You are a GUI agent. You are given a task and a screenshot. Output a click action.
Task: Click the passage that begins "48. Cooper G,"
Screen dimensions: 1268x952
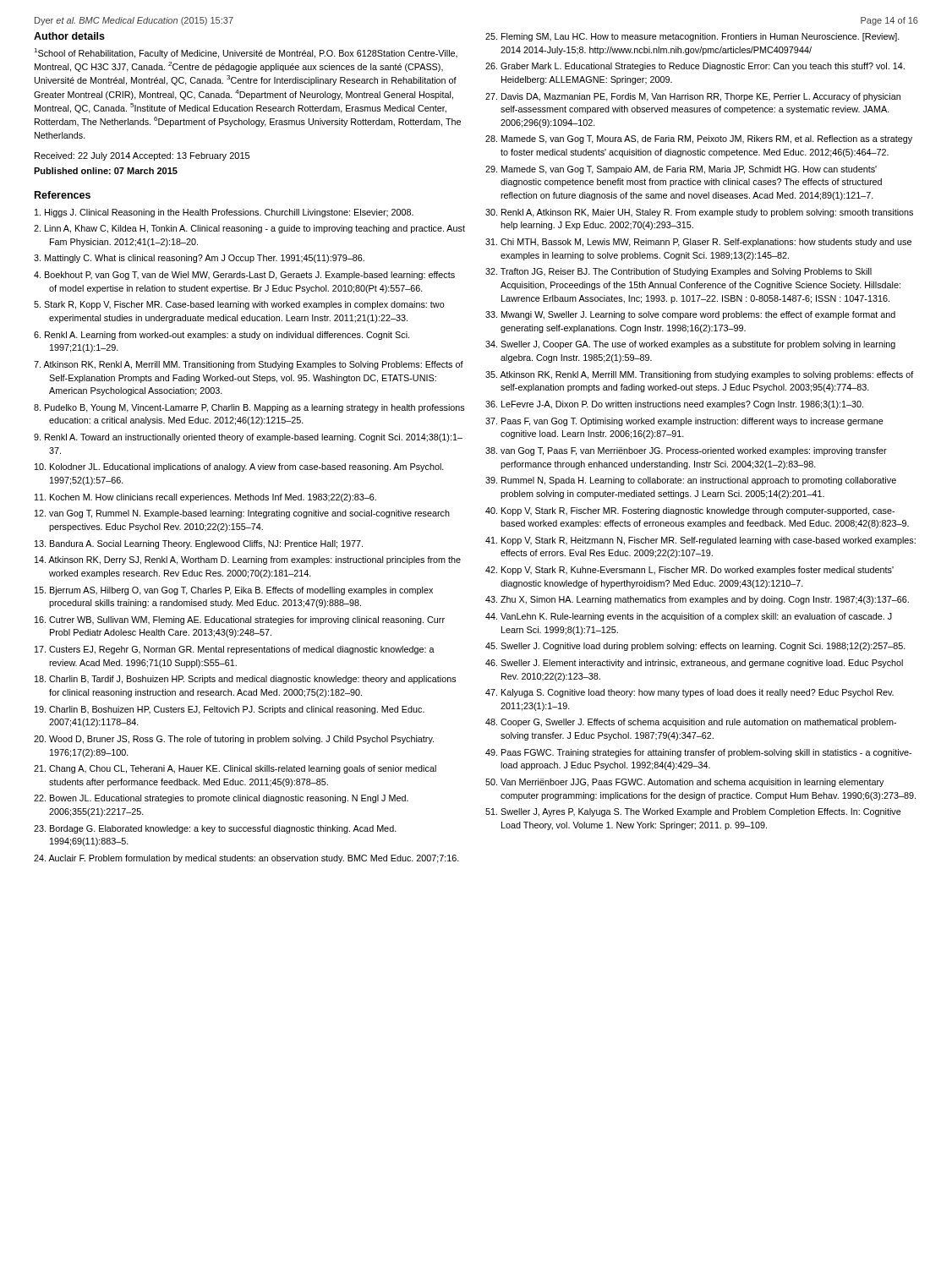(x=691, y=729)
